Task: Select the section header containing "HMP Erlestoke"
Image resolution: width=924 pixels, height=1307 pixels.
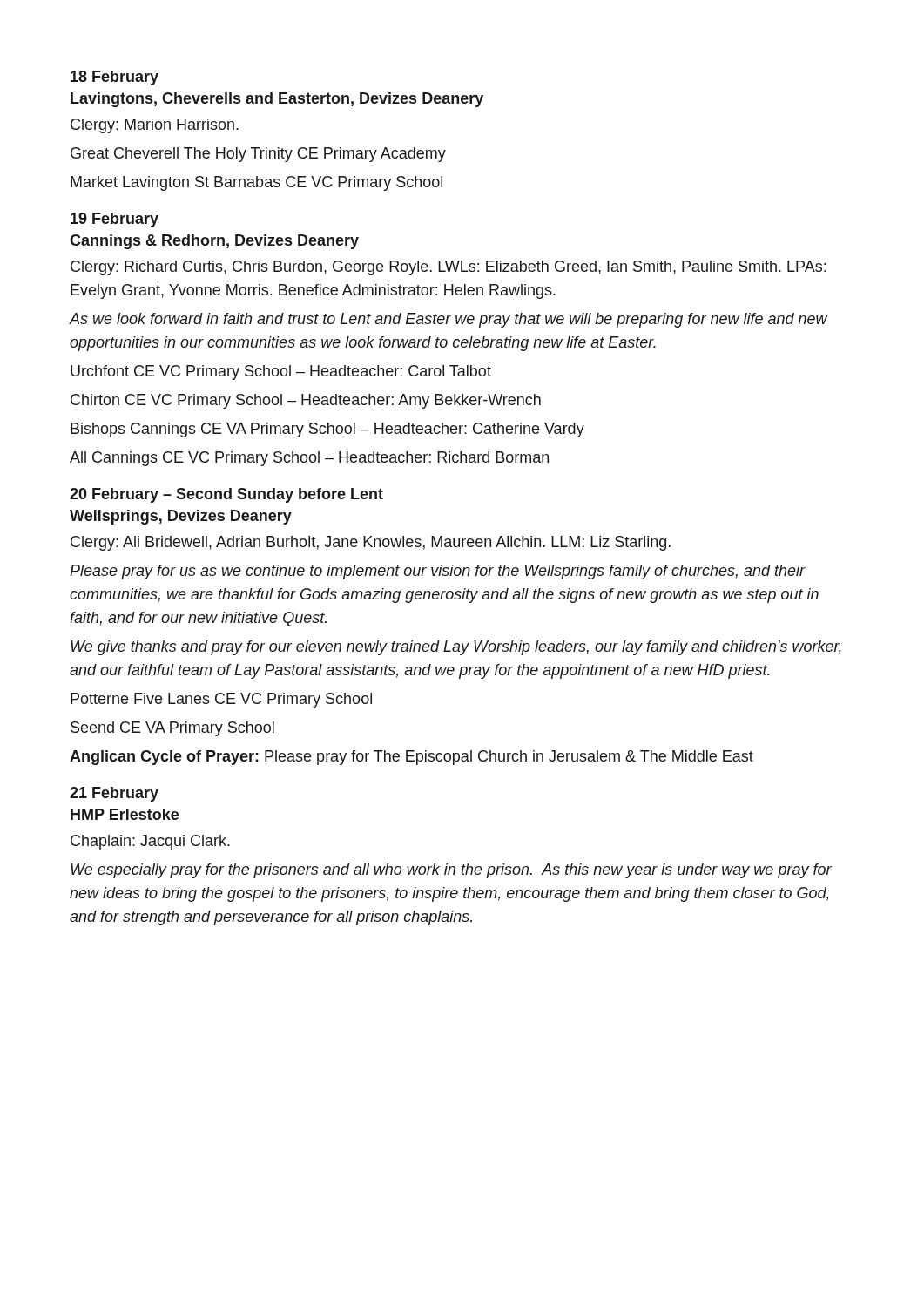Action: [x=124, y=815]
